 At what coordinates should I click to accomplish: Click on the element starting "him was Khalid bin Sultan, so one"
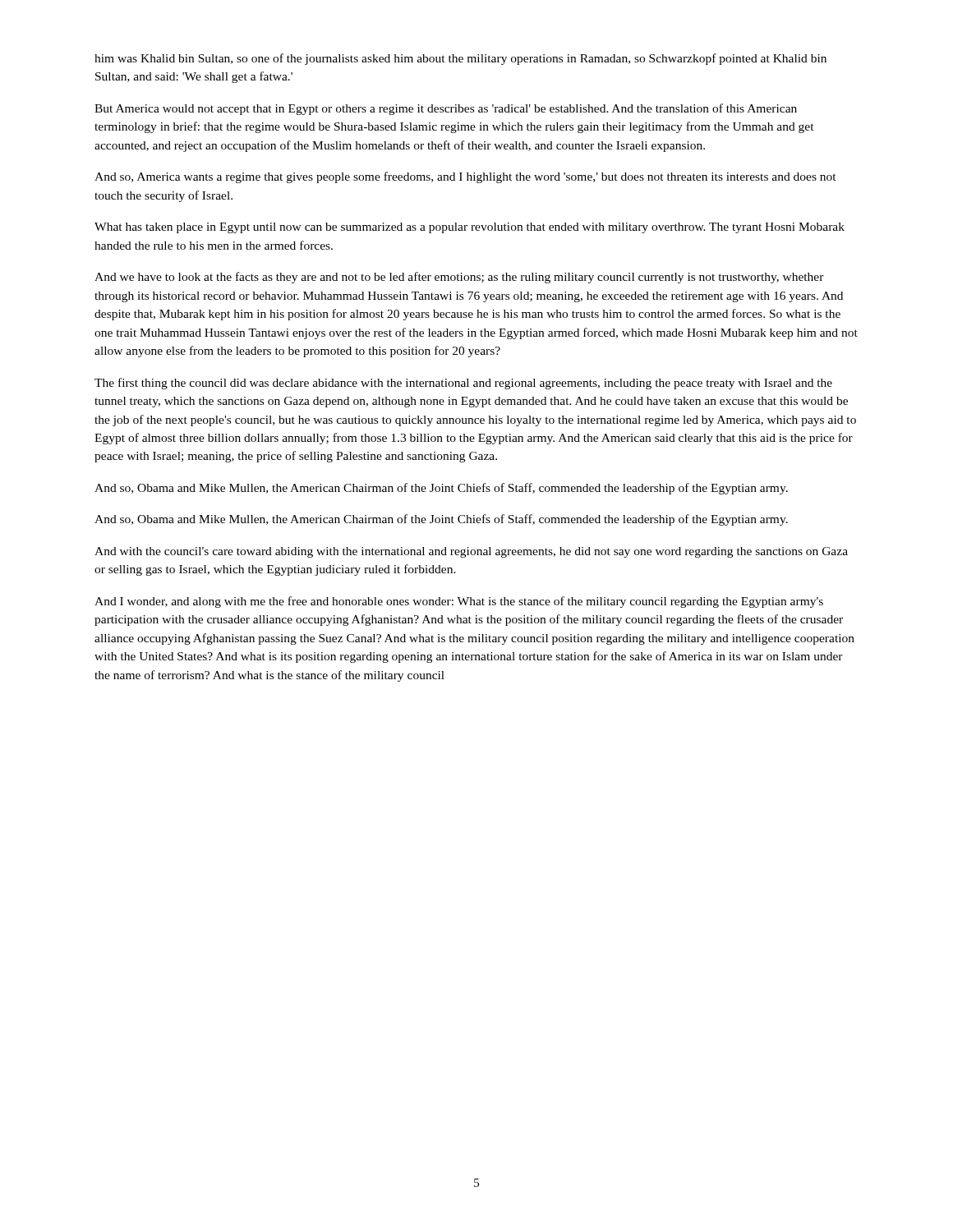(x=461, y=67)
